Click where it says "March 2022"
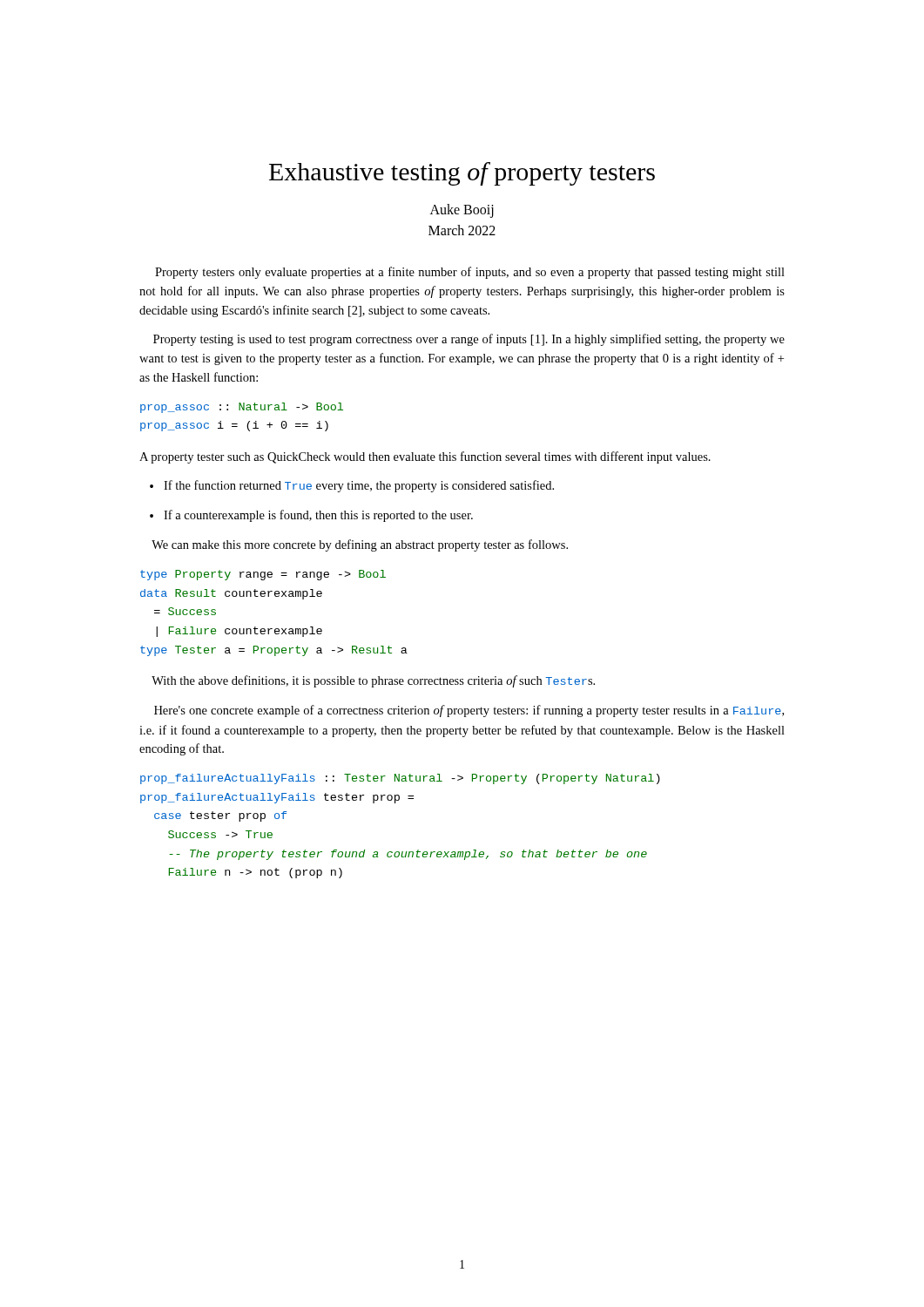This screenshot has height=1307, width=924. (x=462, y=230)
